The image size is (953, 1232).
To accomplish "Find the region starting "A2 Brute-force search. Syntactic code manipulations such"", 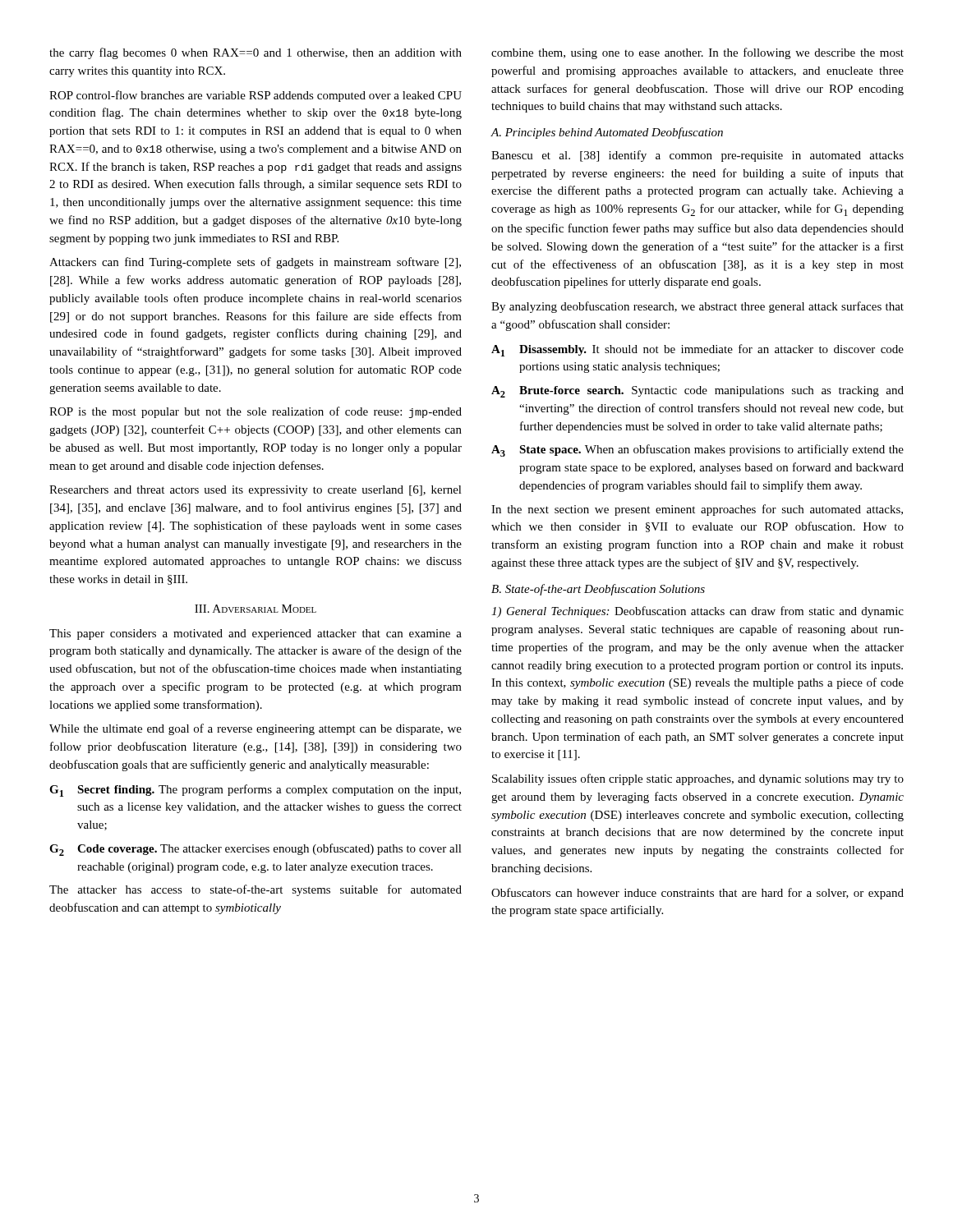I will point(698,409).
